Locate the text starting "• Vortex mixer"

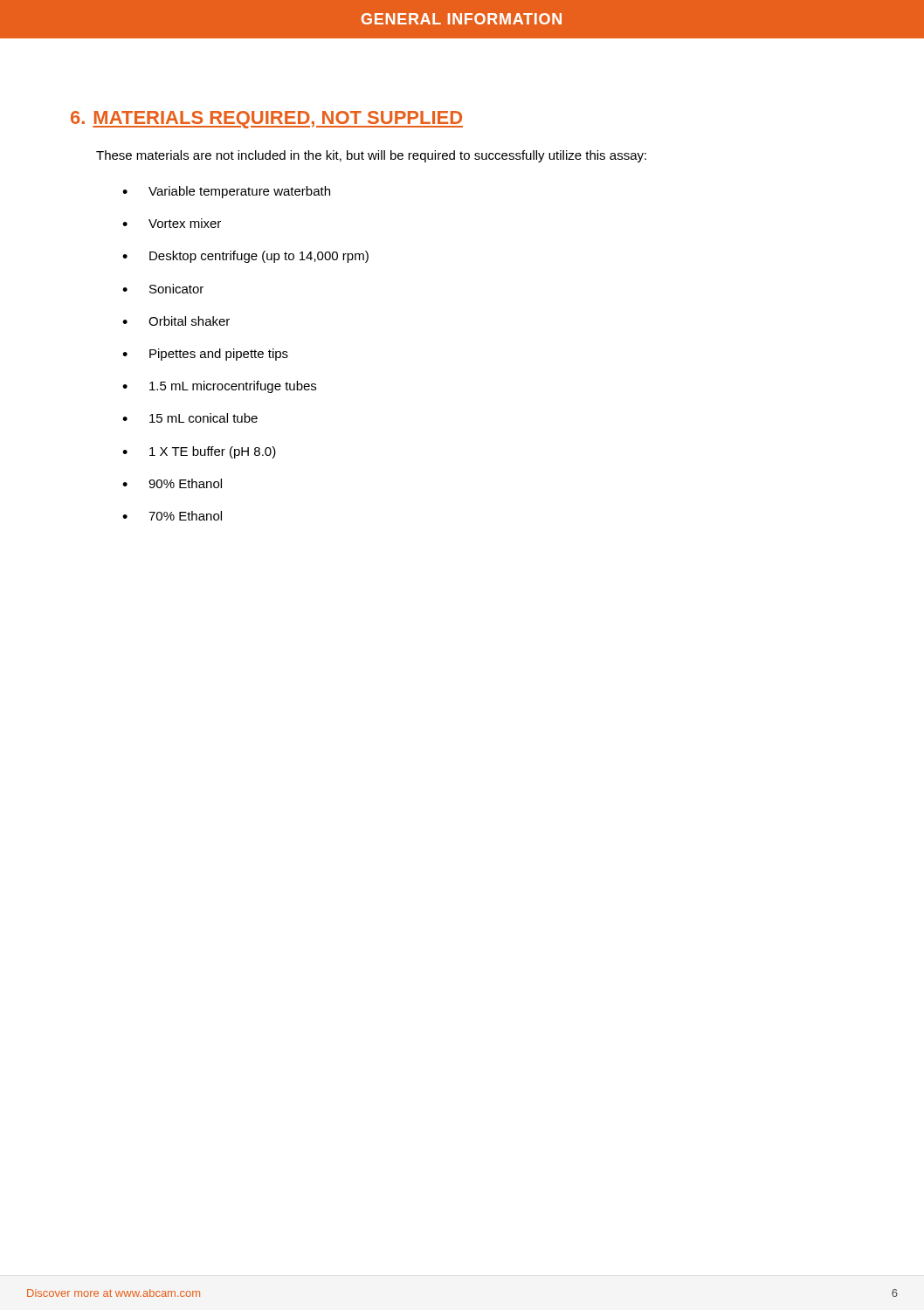click(x=172, y=225)
